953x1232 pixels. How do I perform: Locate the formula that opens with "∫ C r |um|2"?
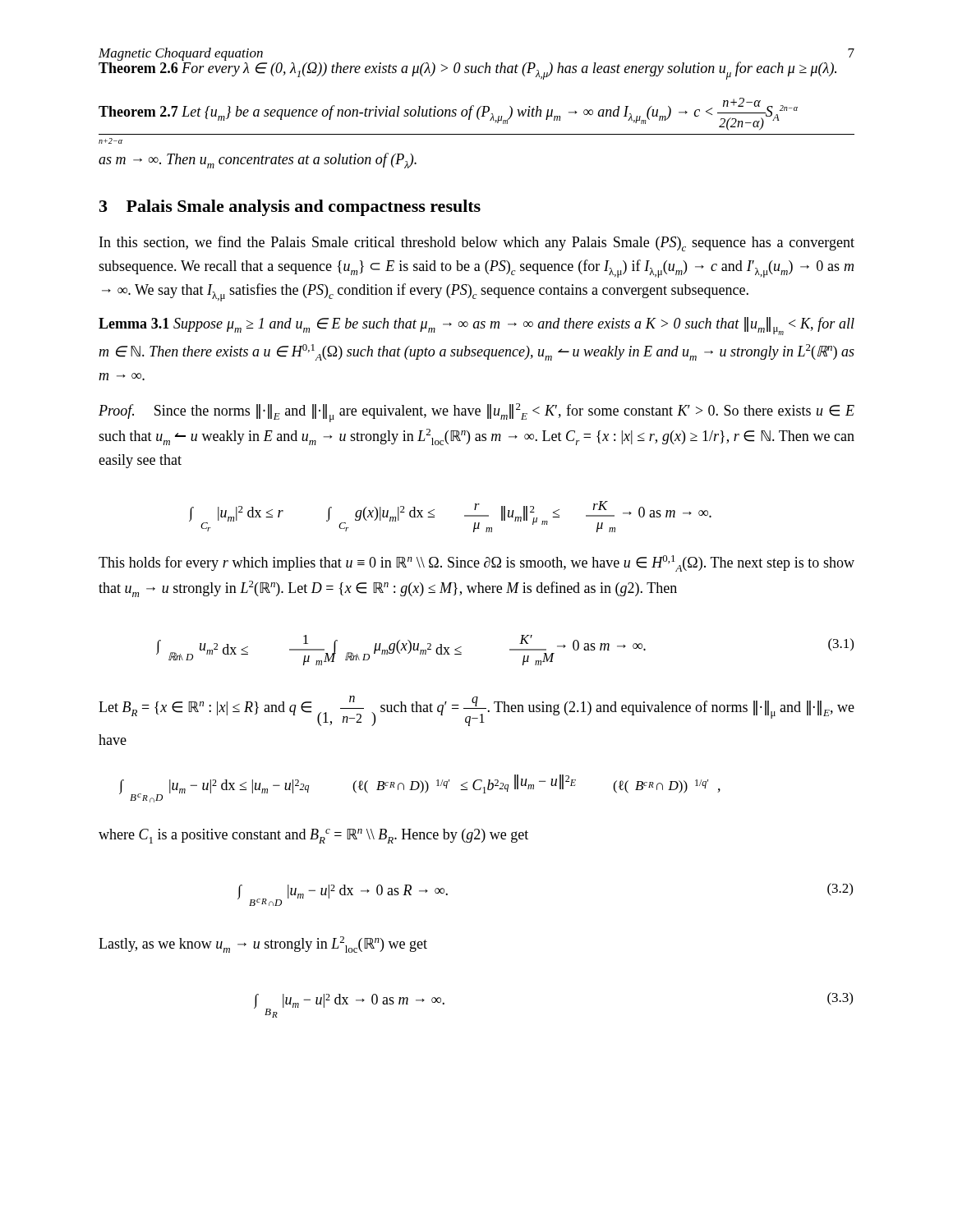(476, 511)
